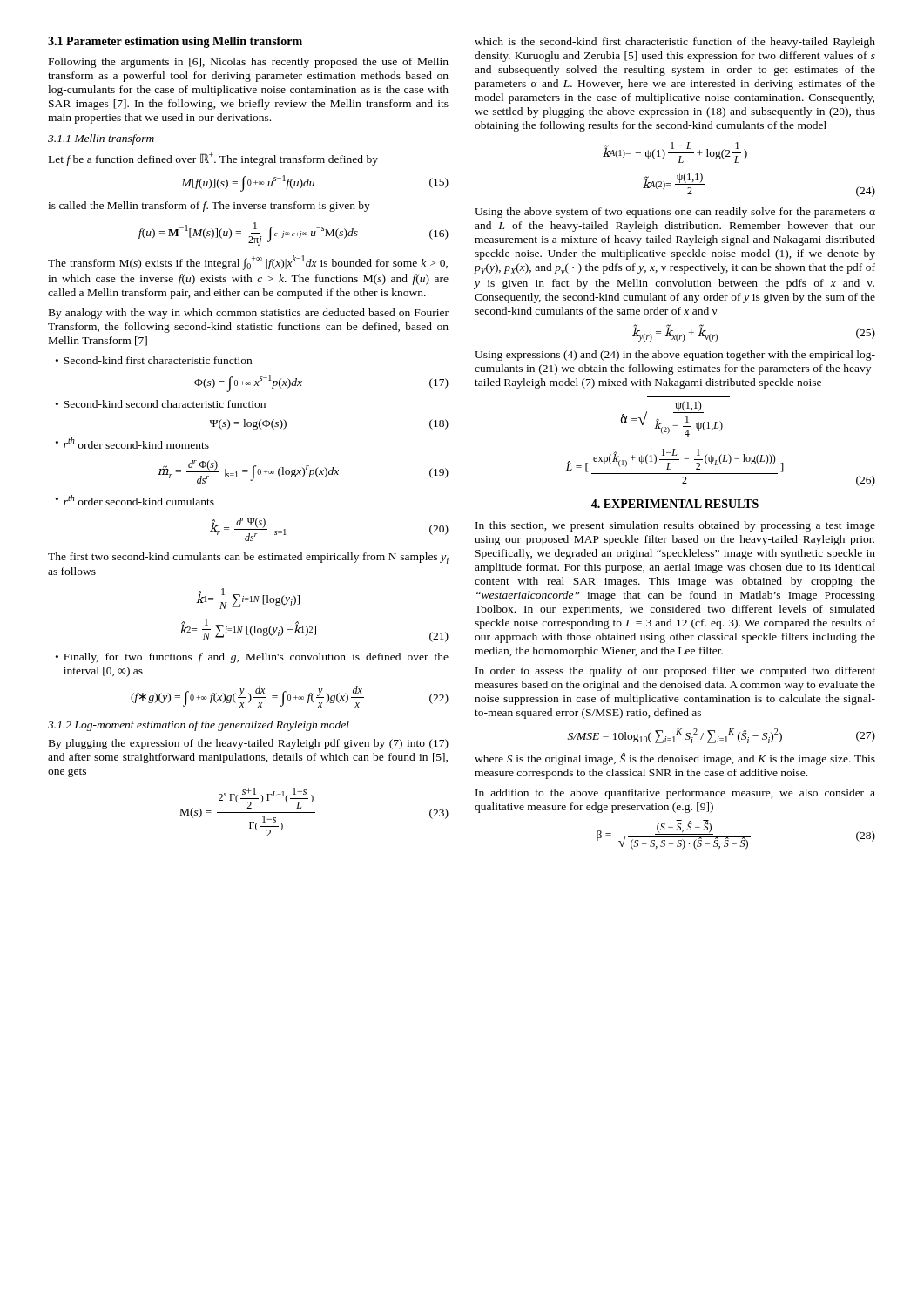Locate the formula containing "S/MSE = 10log10( ∑i=1K Si2 /"

721,736
